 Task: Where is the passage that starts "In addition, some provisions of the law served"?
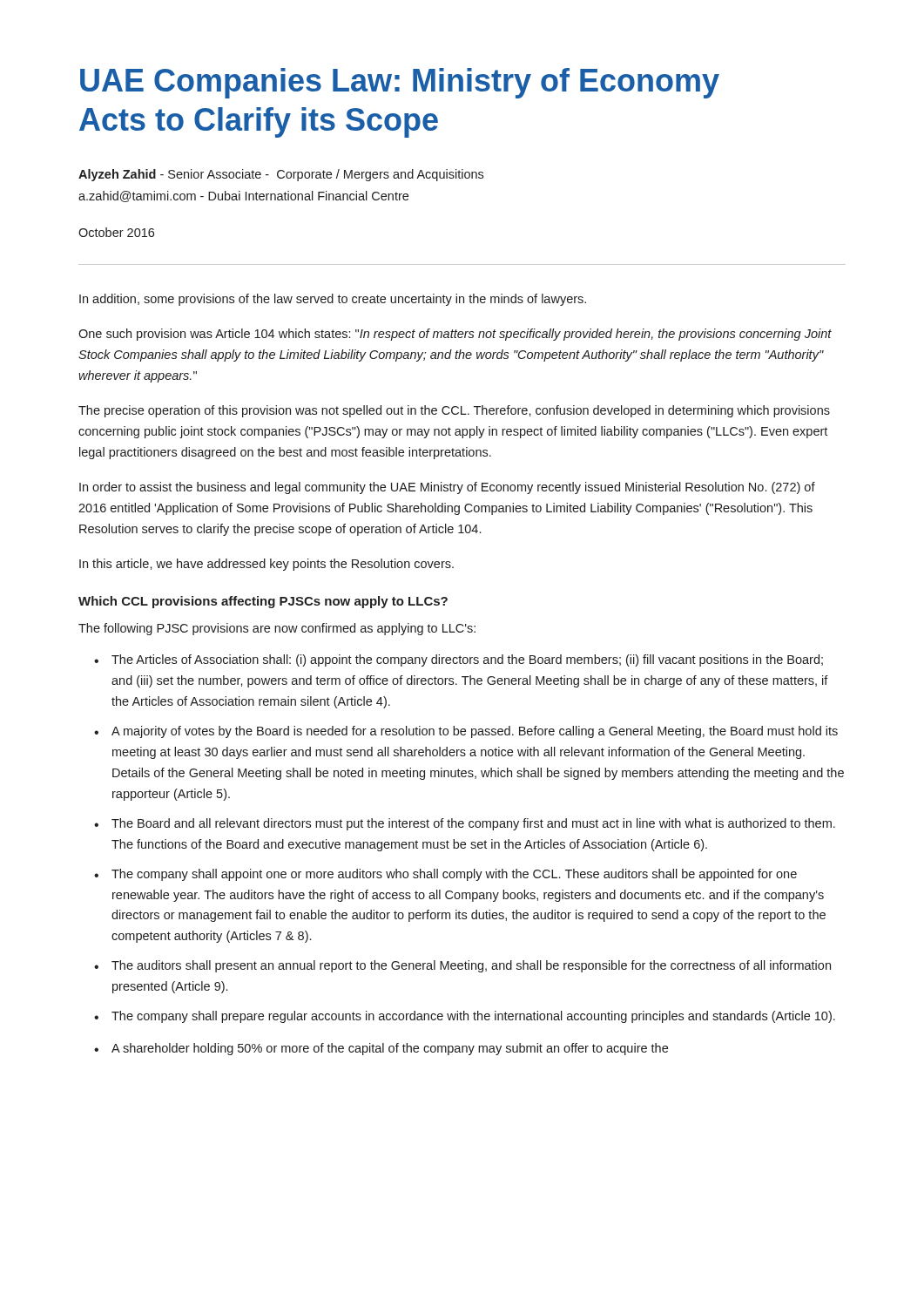coord(333,299)
